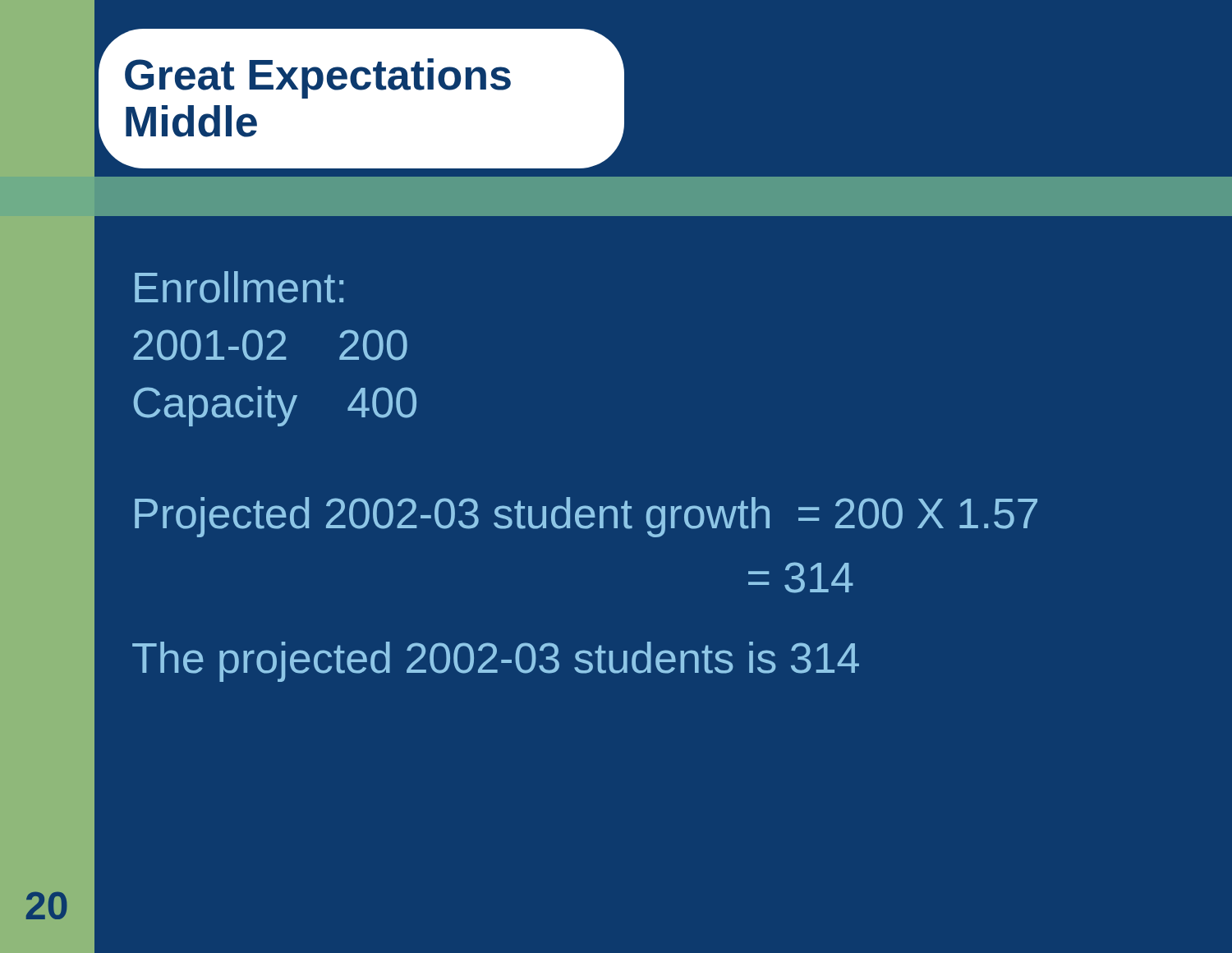
Task: Point to the element starting "Great Expectations Middle"
Action: (318, 98)
